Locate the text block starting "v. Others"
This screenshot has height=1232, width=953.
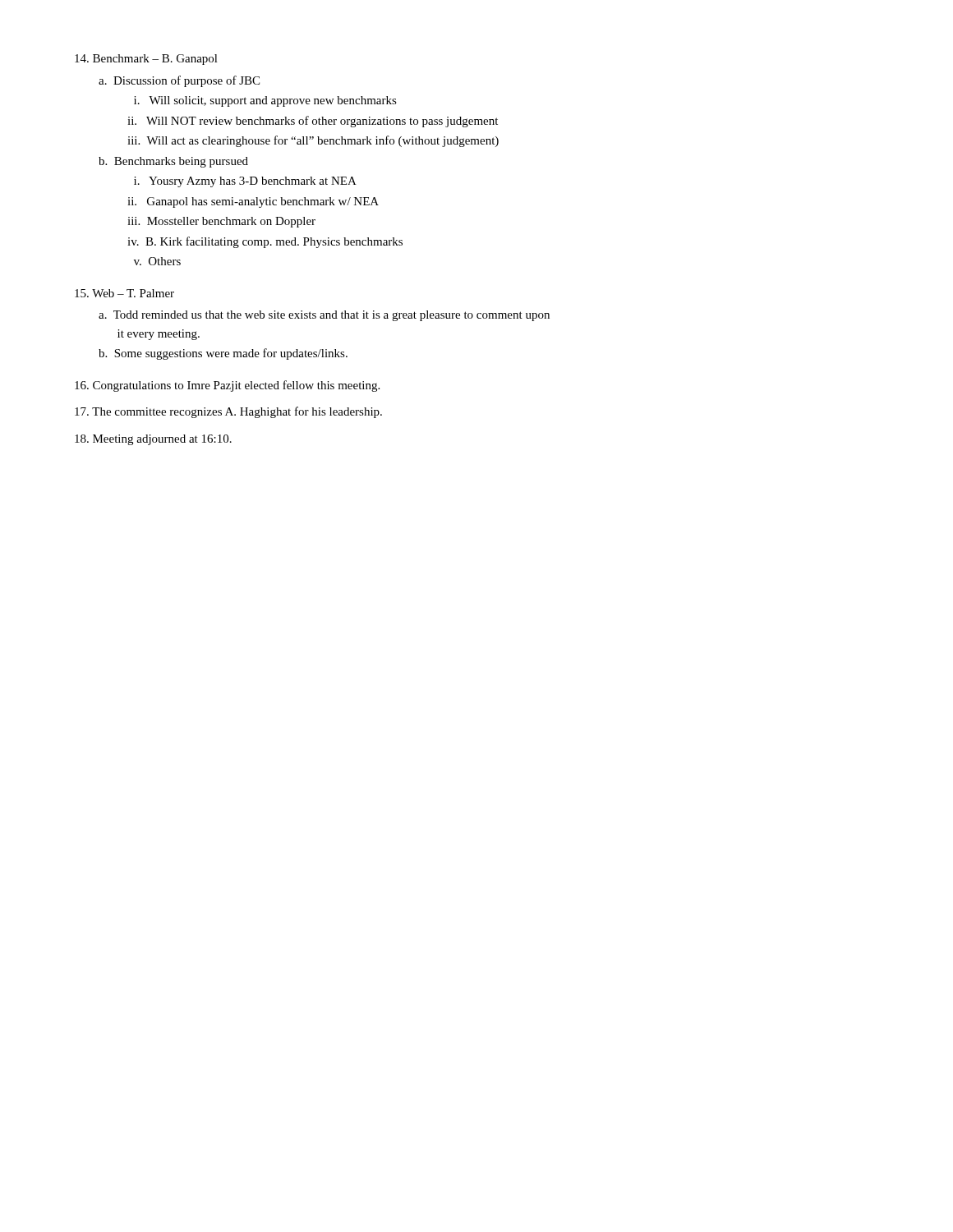point(154,261)
